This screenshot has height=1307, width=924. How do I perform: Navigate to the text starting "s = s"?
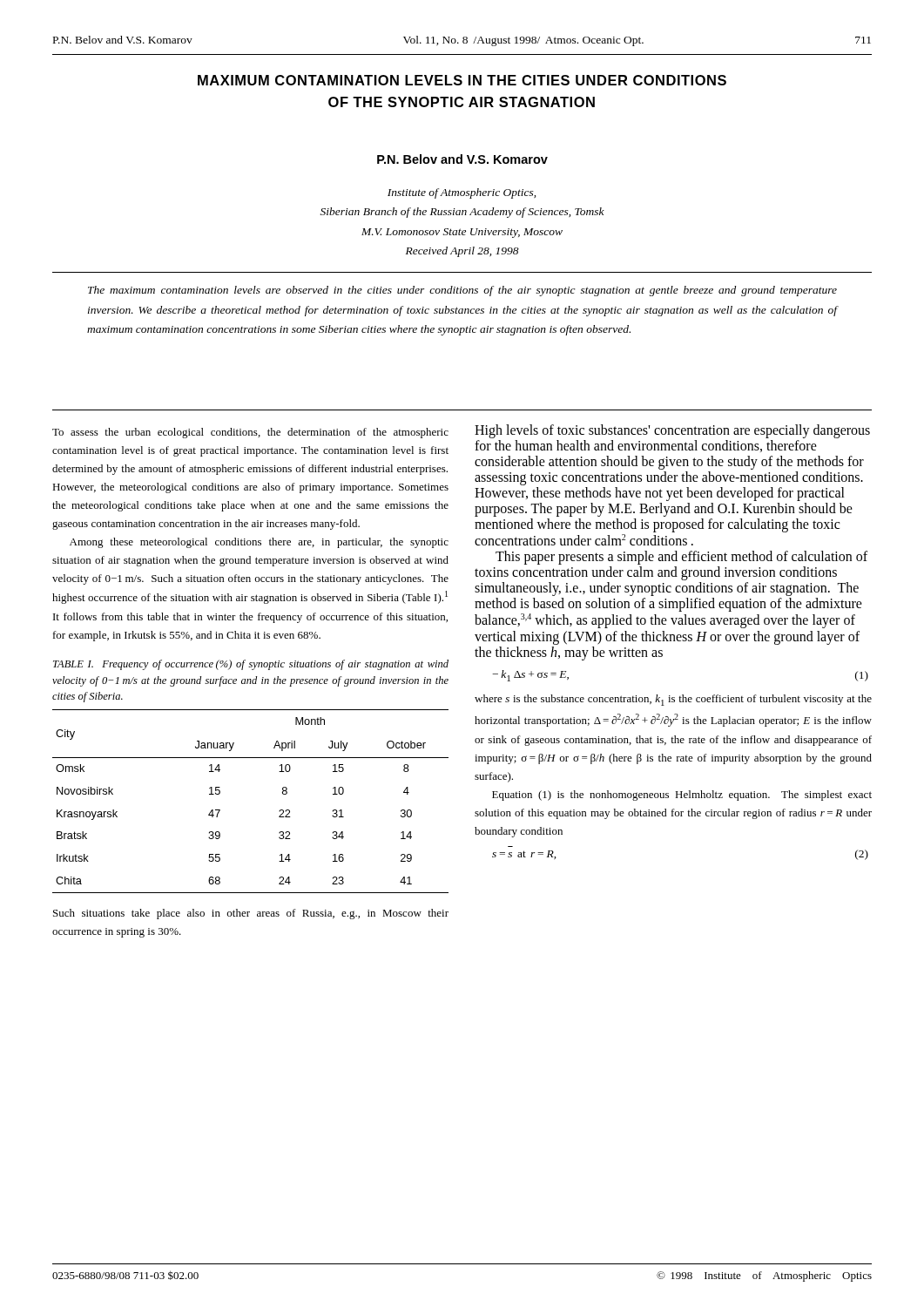pyautogui.click(x=521, y=854)
